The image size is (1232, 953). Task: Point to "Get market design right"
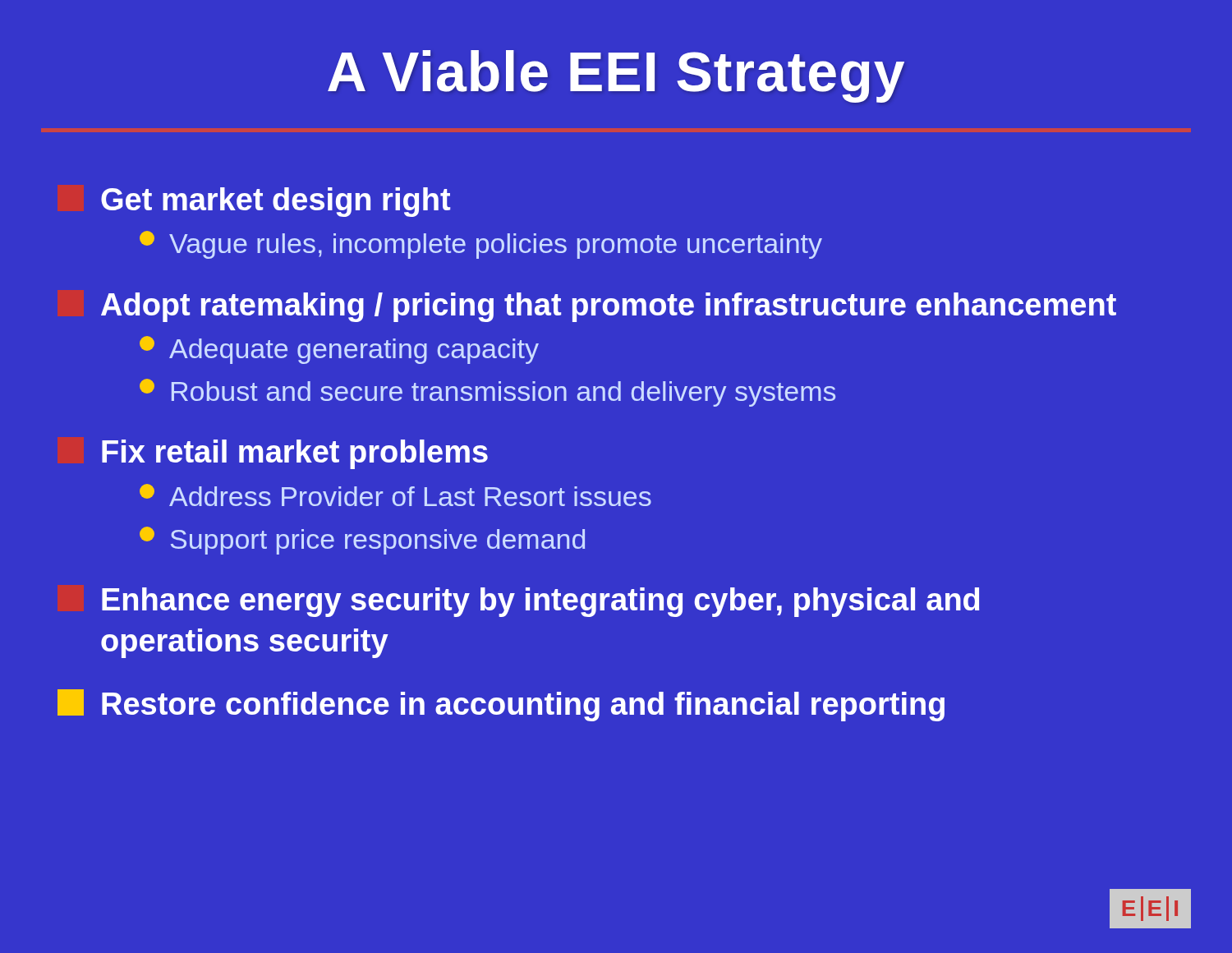point(254,200)
